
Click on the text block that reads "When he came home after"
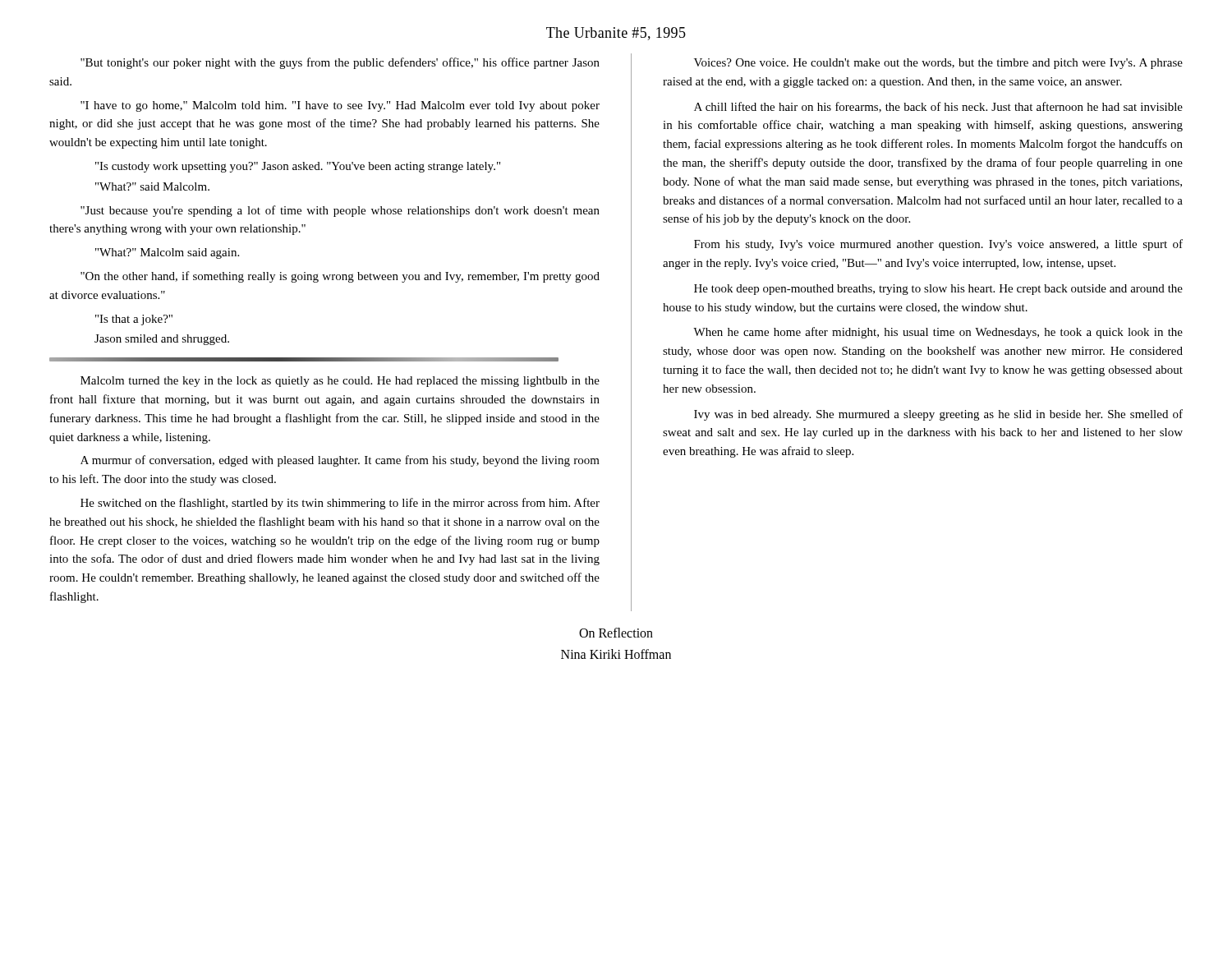coord(923,360)
